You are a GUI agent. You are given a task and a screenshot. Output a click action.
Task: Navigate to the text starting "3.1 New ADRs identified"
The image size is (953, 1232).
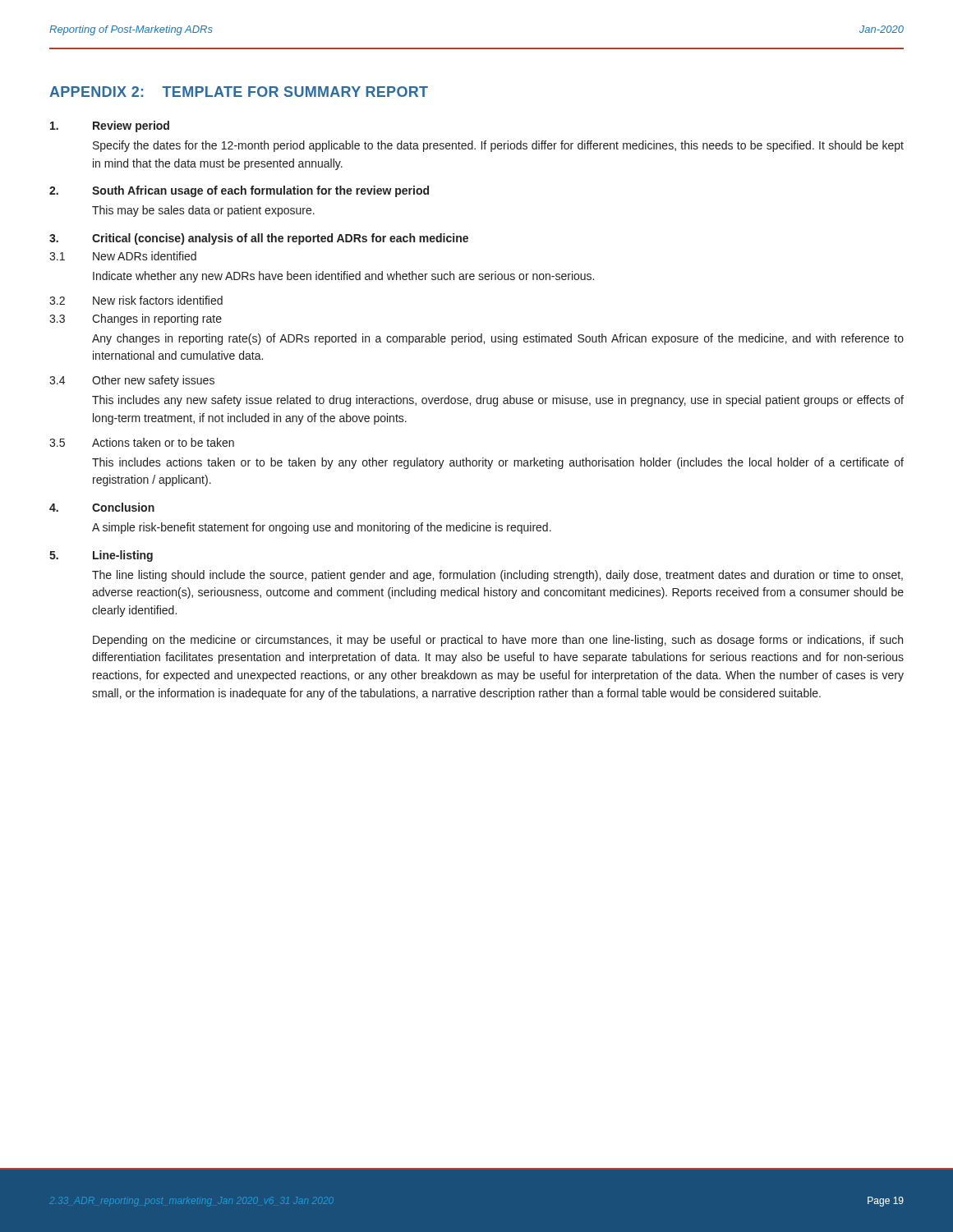coord(123,256)
